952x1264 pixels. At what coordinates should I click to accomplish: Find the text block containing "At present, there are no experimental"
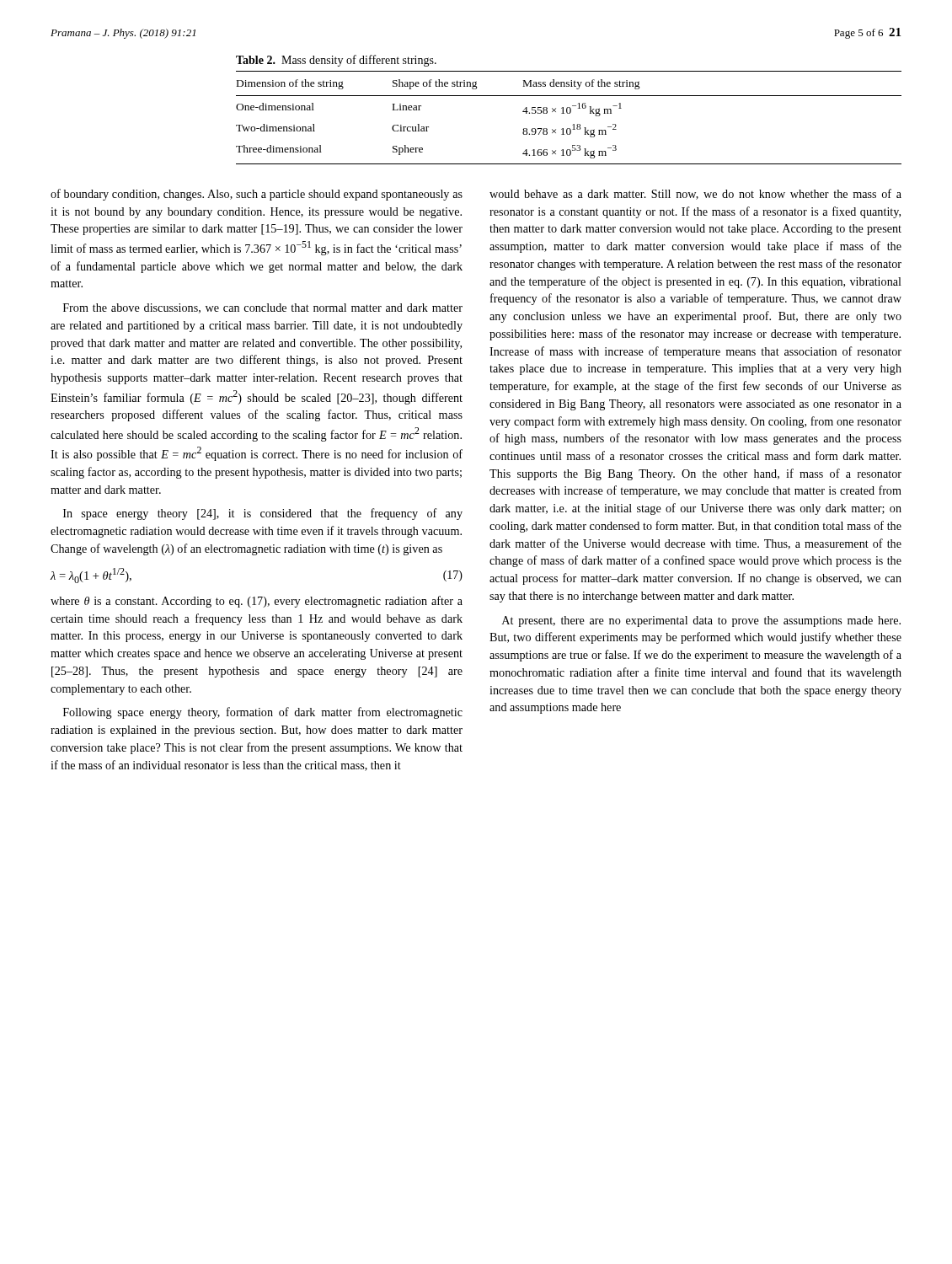pyautogui.click(x=695, y=664)
